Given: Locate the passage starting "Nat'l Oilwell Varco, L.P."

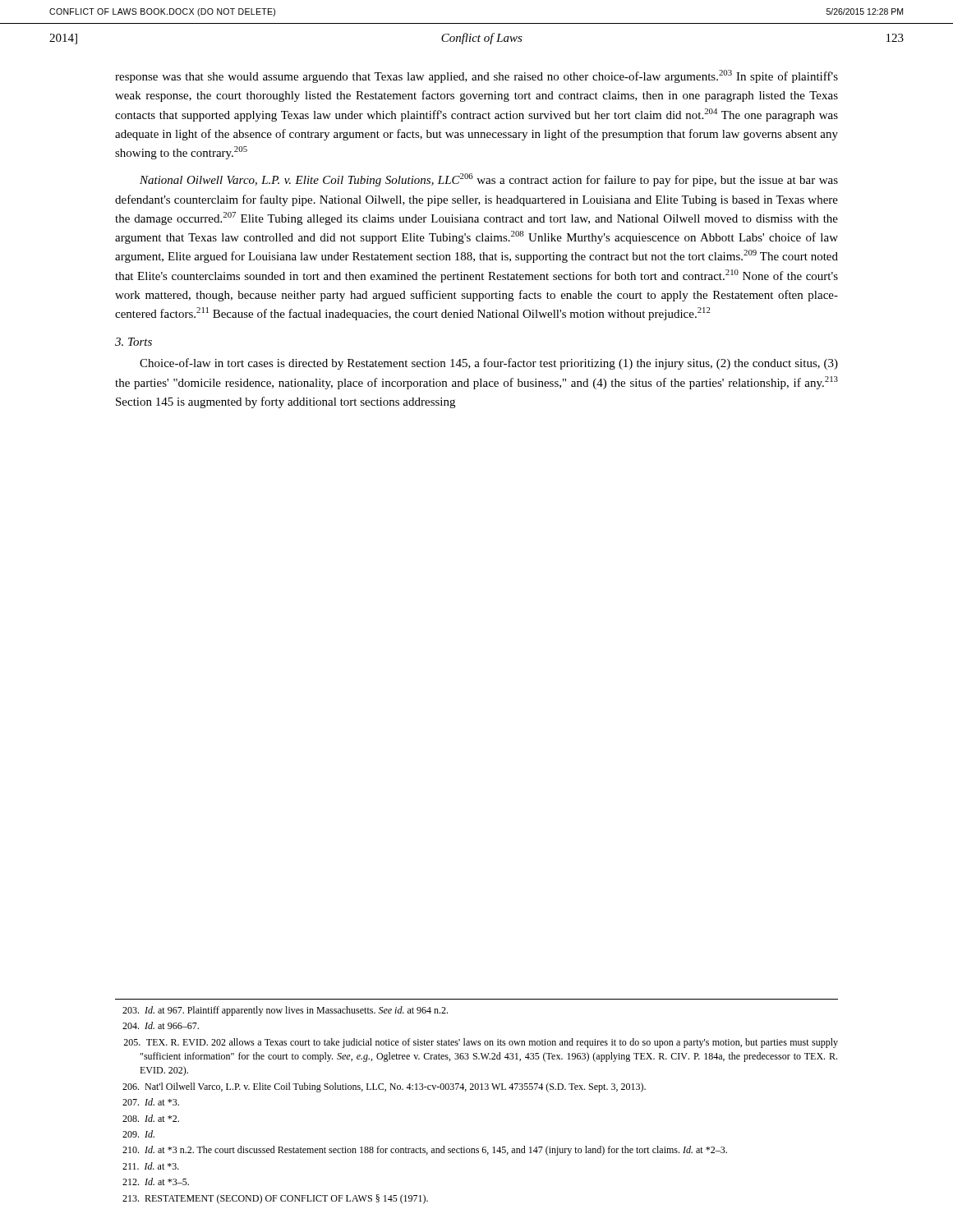Looking at the screenshot, I should (476, 1087).
